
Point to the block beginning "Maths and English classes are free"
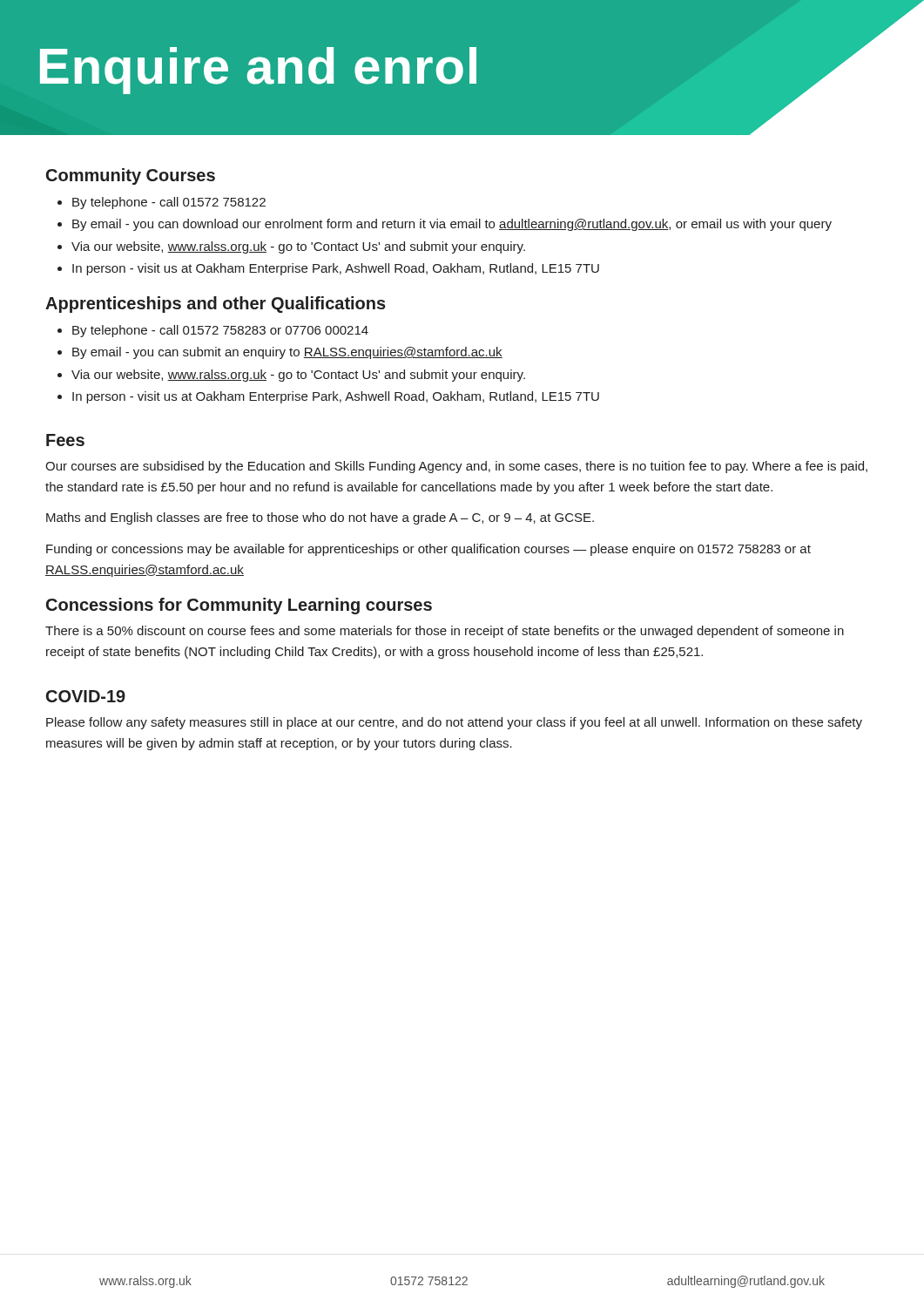(320, 517)
